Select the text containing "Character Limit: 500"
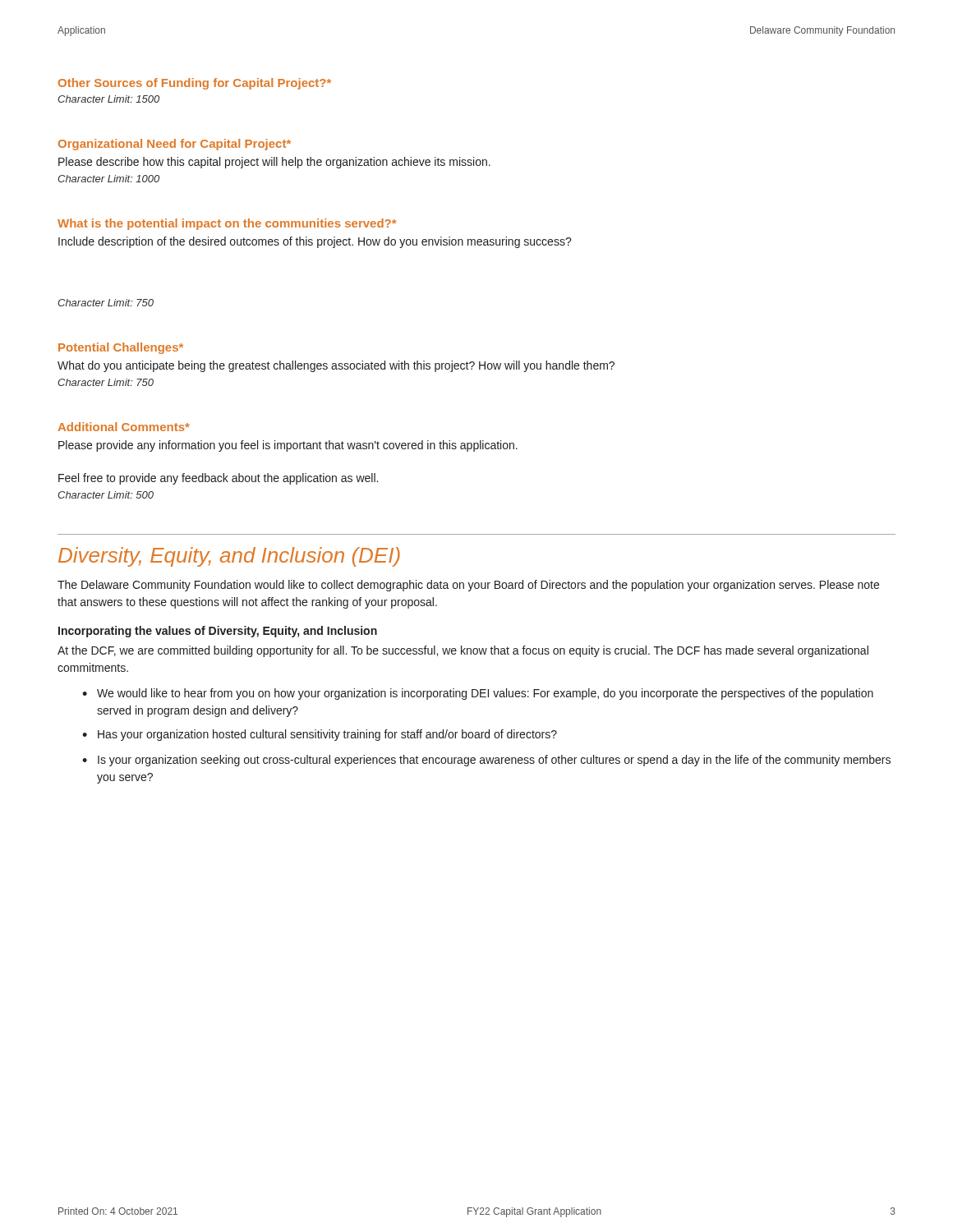 tap(106, 495)
